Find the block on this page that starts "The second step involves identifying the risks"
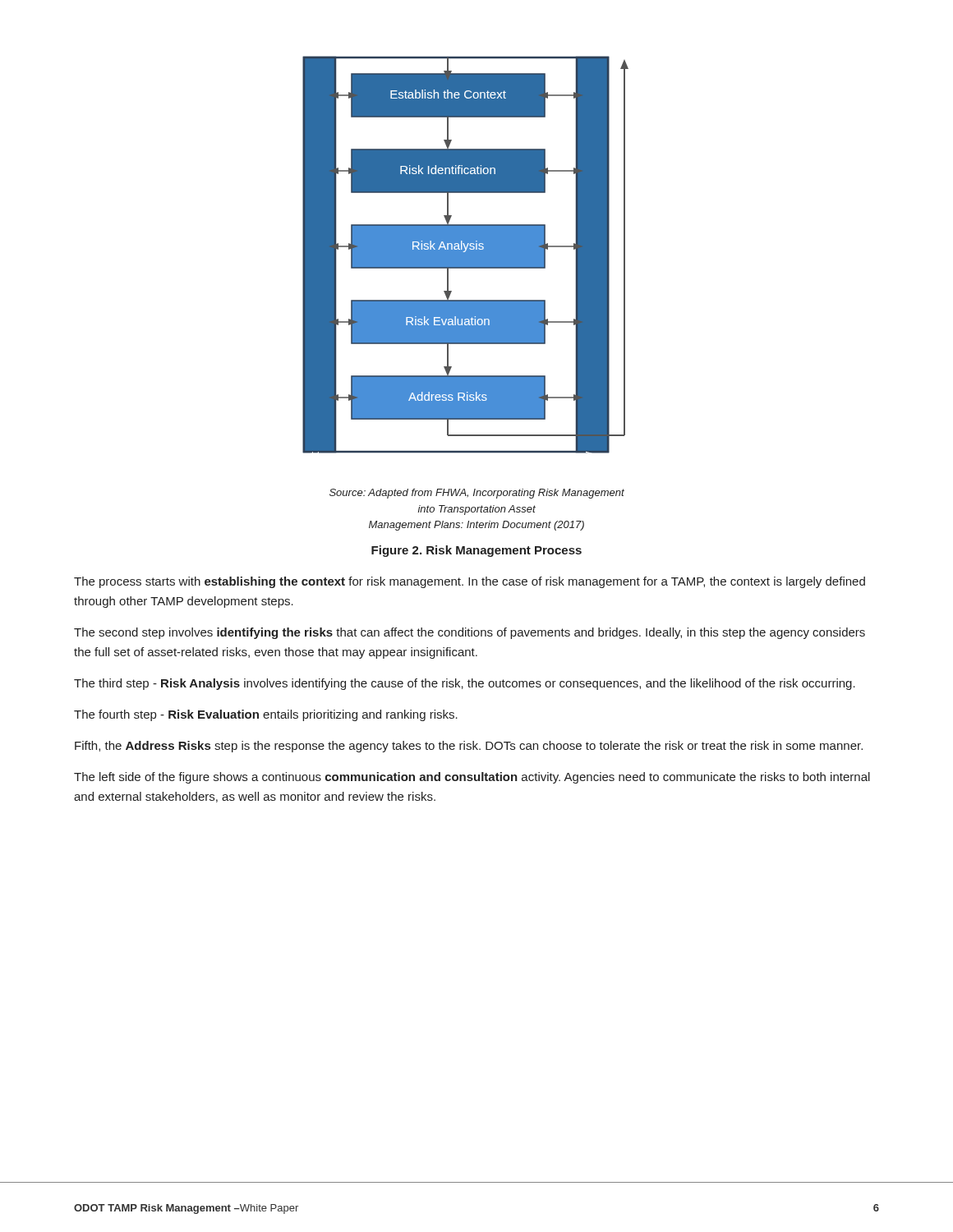 [470, 641]
